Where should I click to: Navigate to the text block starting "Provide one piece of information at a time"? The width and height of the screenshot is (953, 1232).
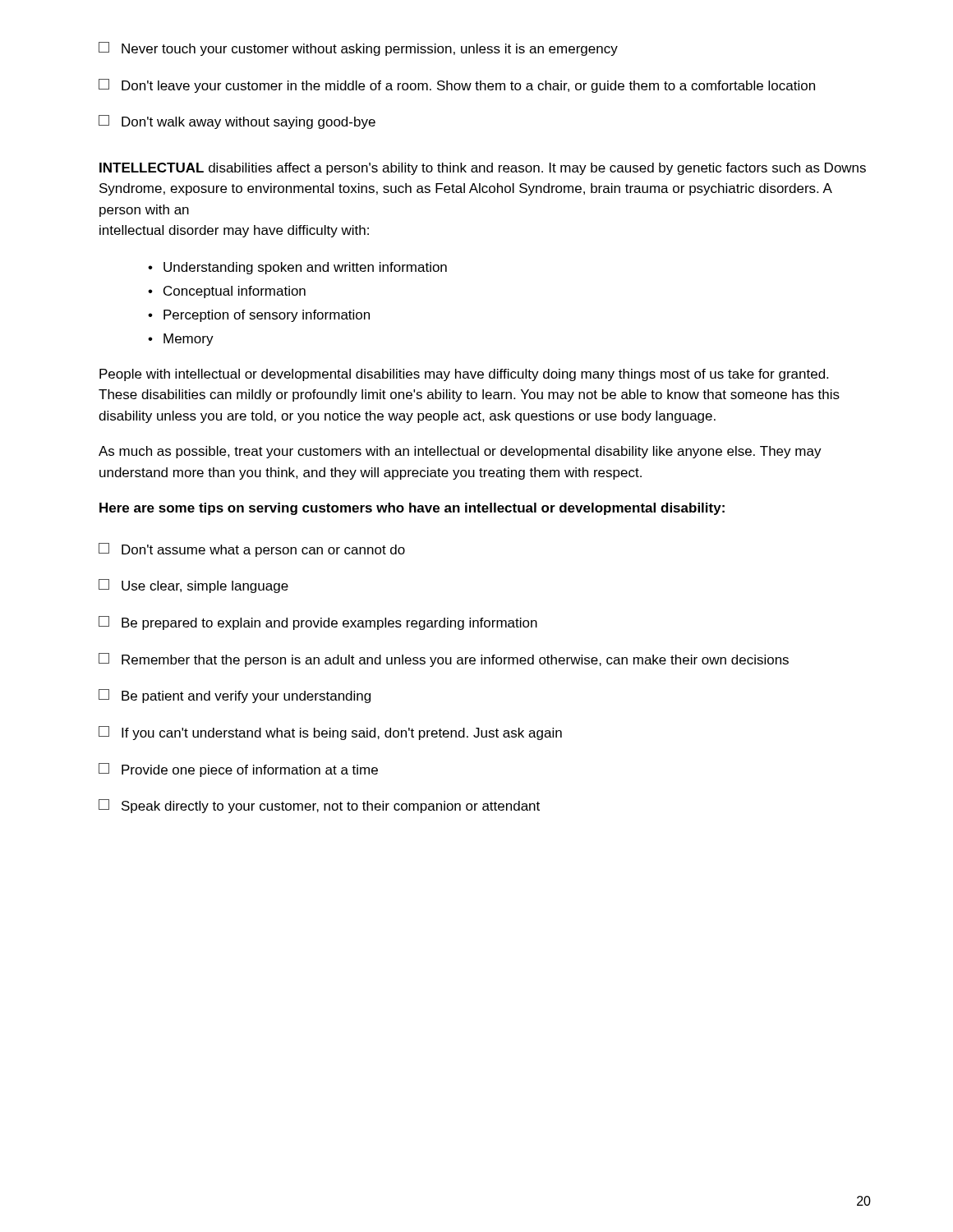coord(238,770)
